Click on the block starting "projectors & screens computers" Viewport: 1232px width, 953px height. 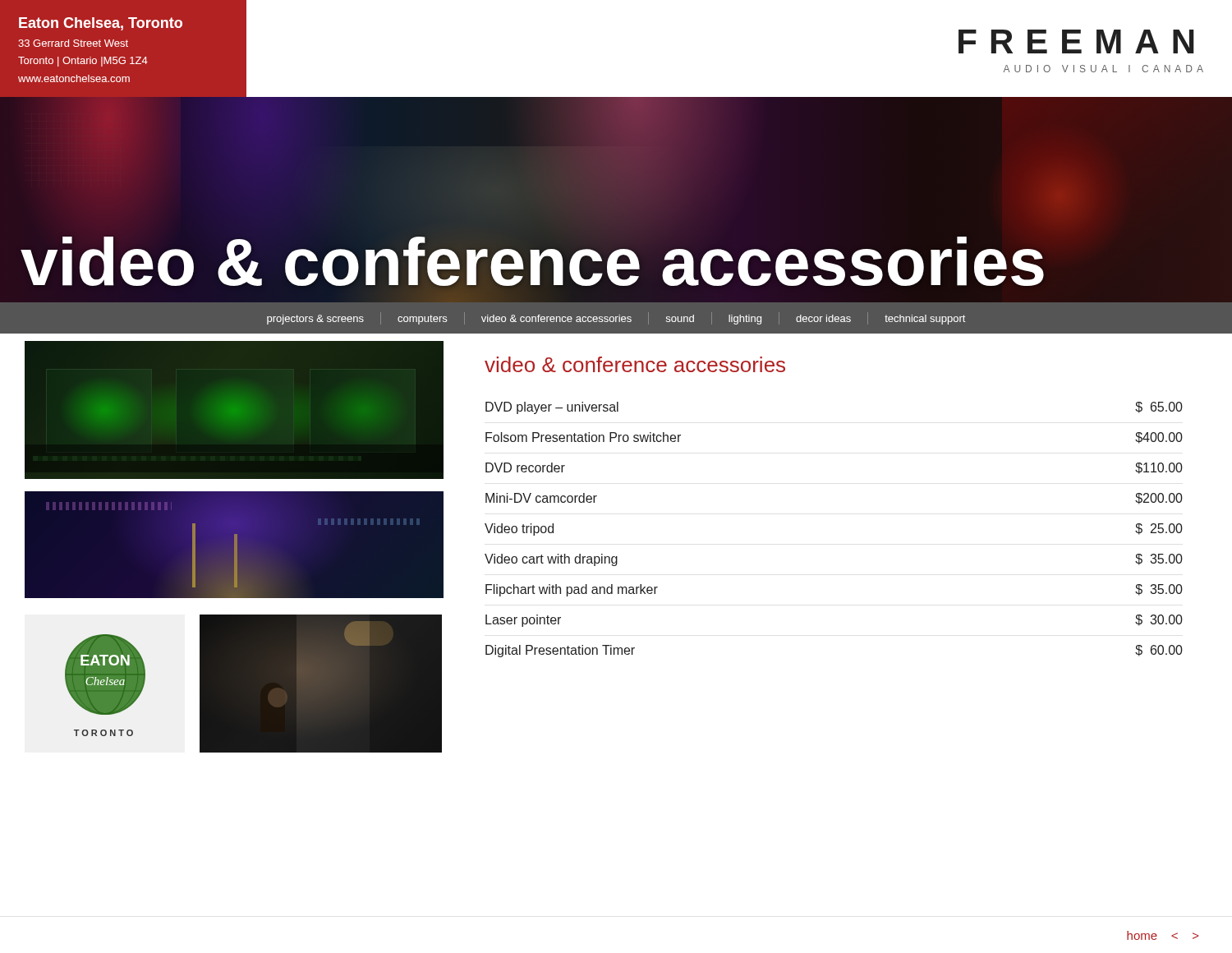click(616, 318)
